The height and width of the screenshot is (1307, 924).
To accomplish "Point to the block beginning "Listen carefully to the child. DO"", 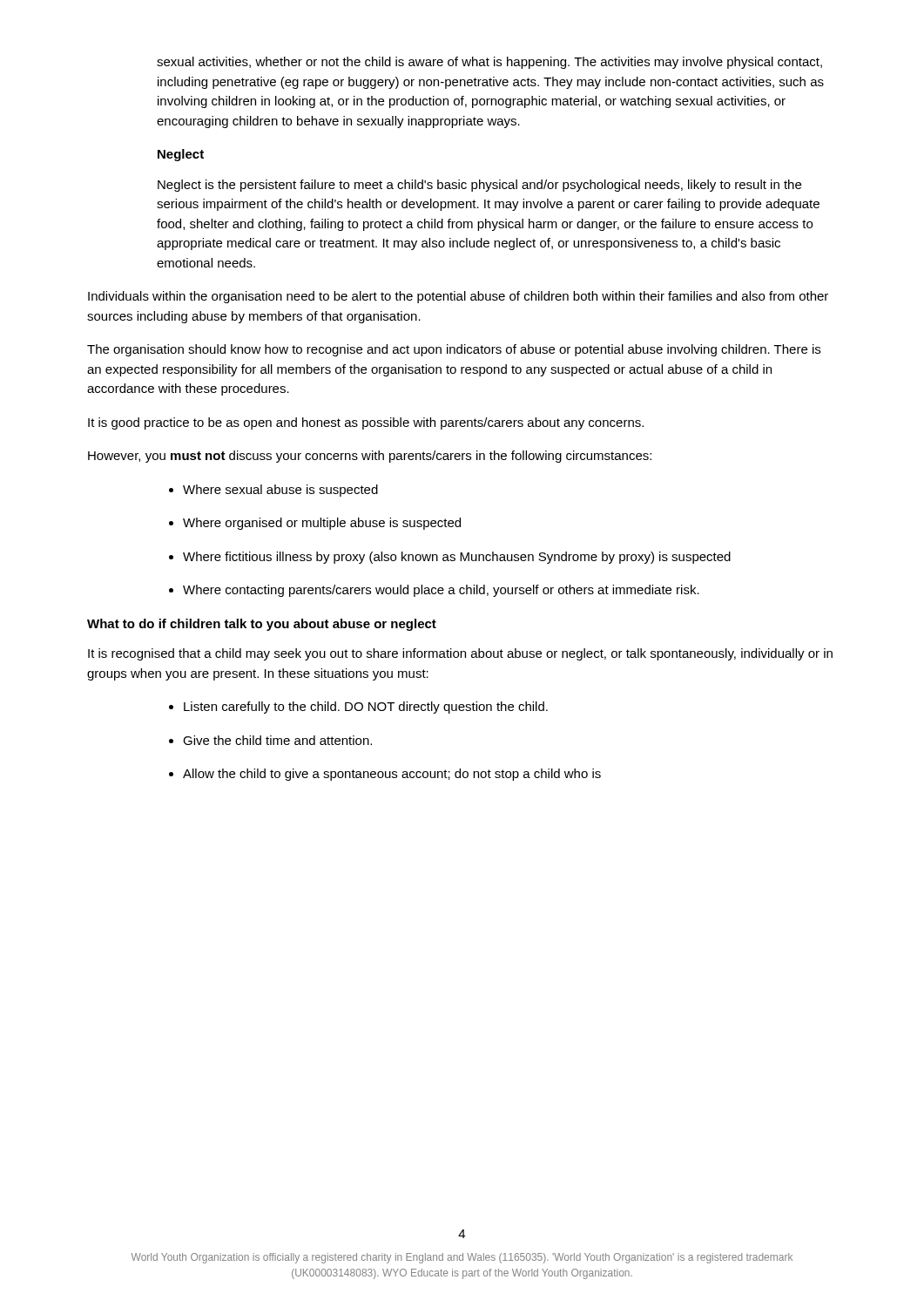I will coord(366,706).
